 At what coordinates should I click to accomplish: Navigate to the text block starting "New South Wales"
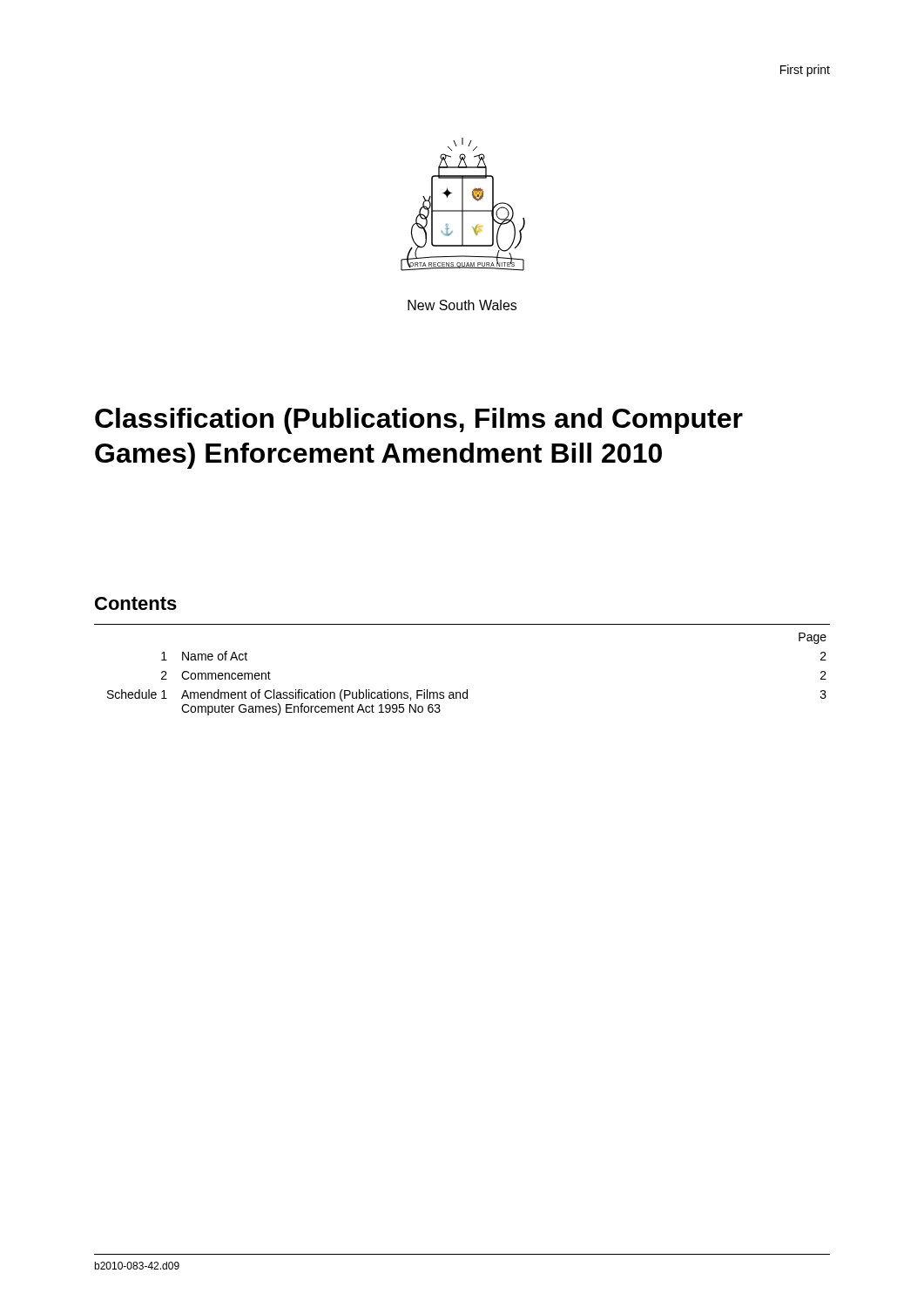pos(462,305)
